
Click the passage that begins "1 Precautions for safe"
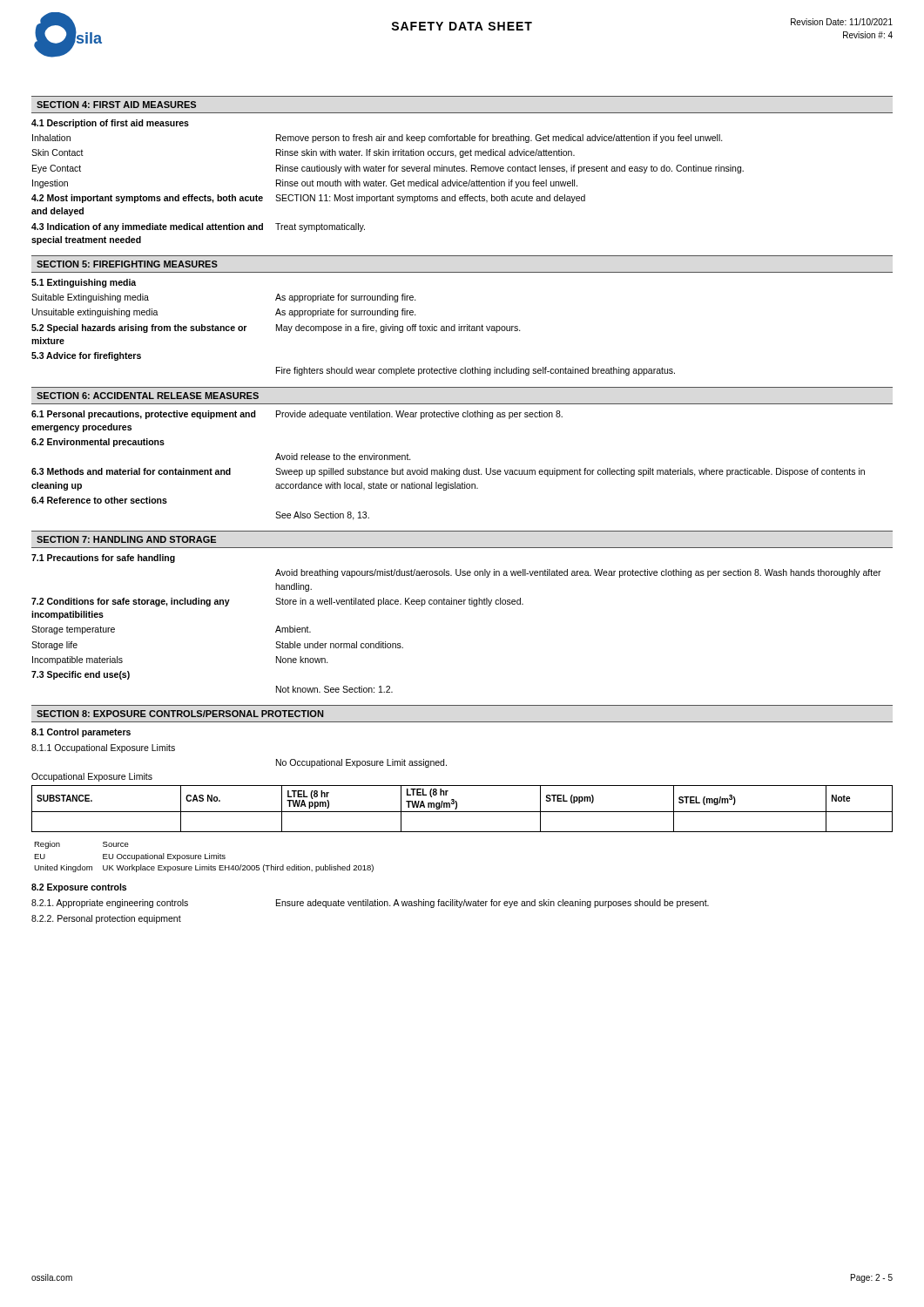[x=103, y=559]
